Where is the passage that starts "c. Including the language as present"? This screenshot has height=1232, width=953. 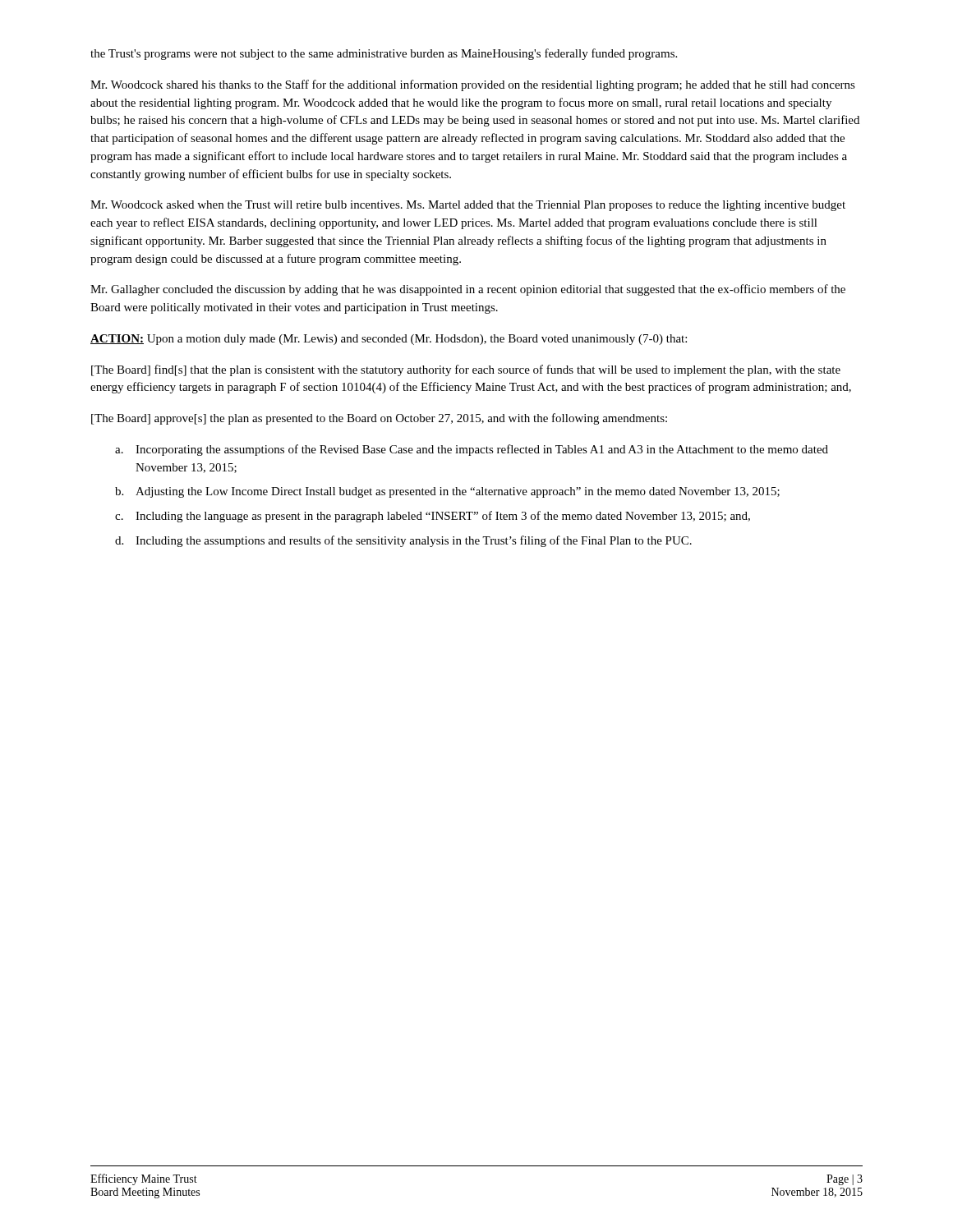point(489,517)
